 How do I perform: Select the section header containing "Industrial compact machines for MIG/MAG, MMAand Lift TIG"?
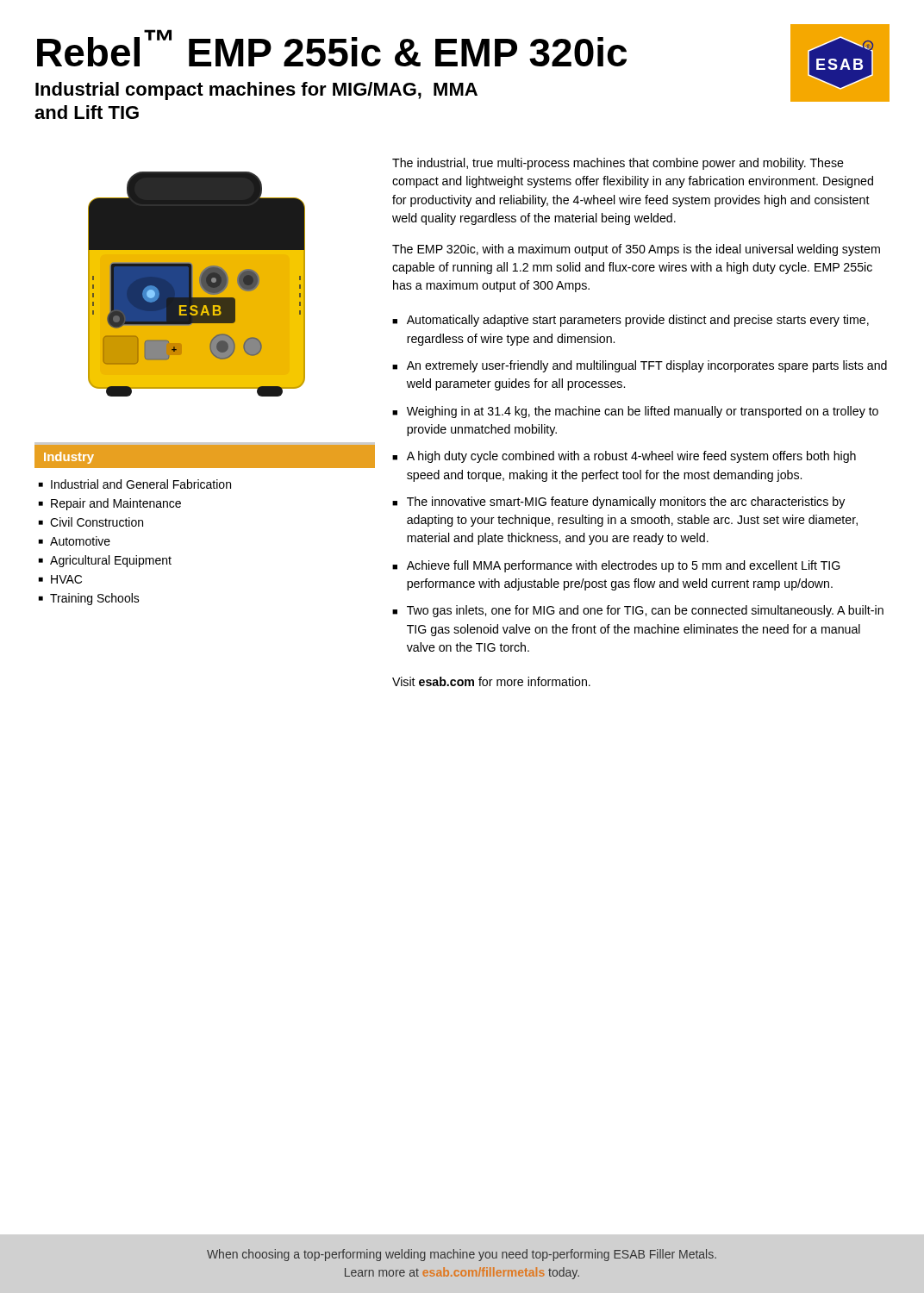256,101
